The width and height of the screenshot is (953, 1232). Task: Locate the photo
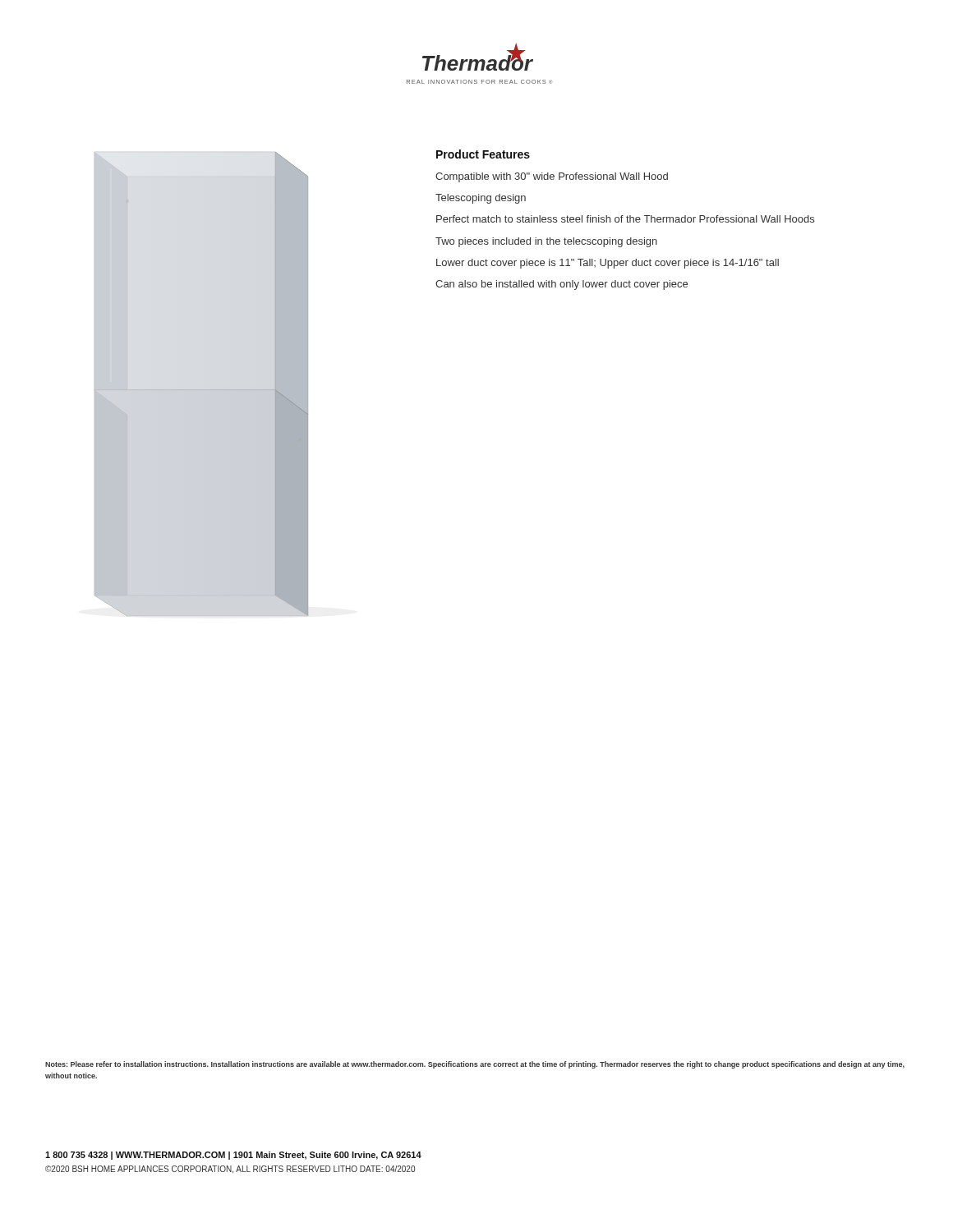218,374
